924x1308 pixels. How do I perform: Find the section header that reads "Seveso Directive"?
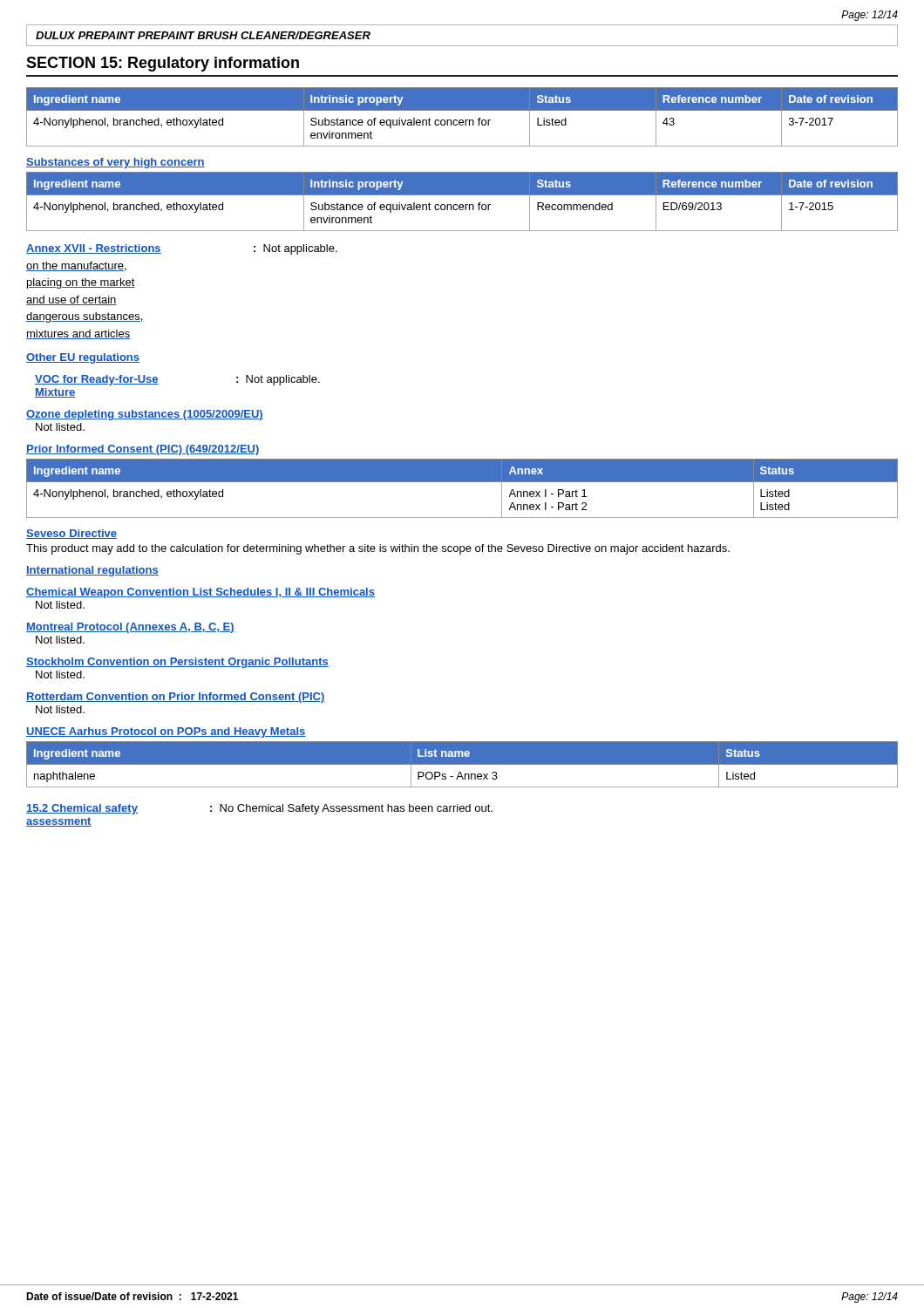[72, 533]
